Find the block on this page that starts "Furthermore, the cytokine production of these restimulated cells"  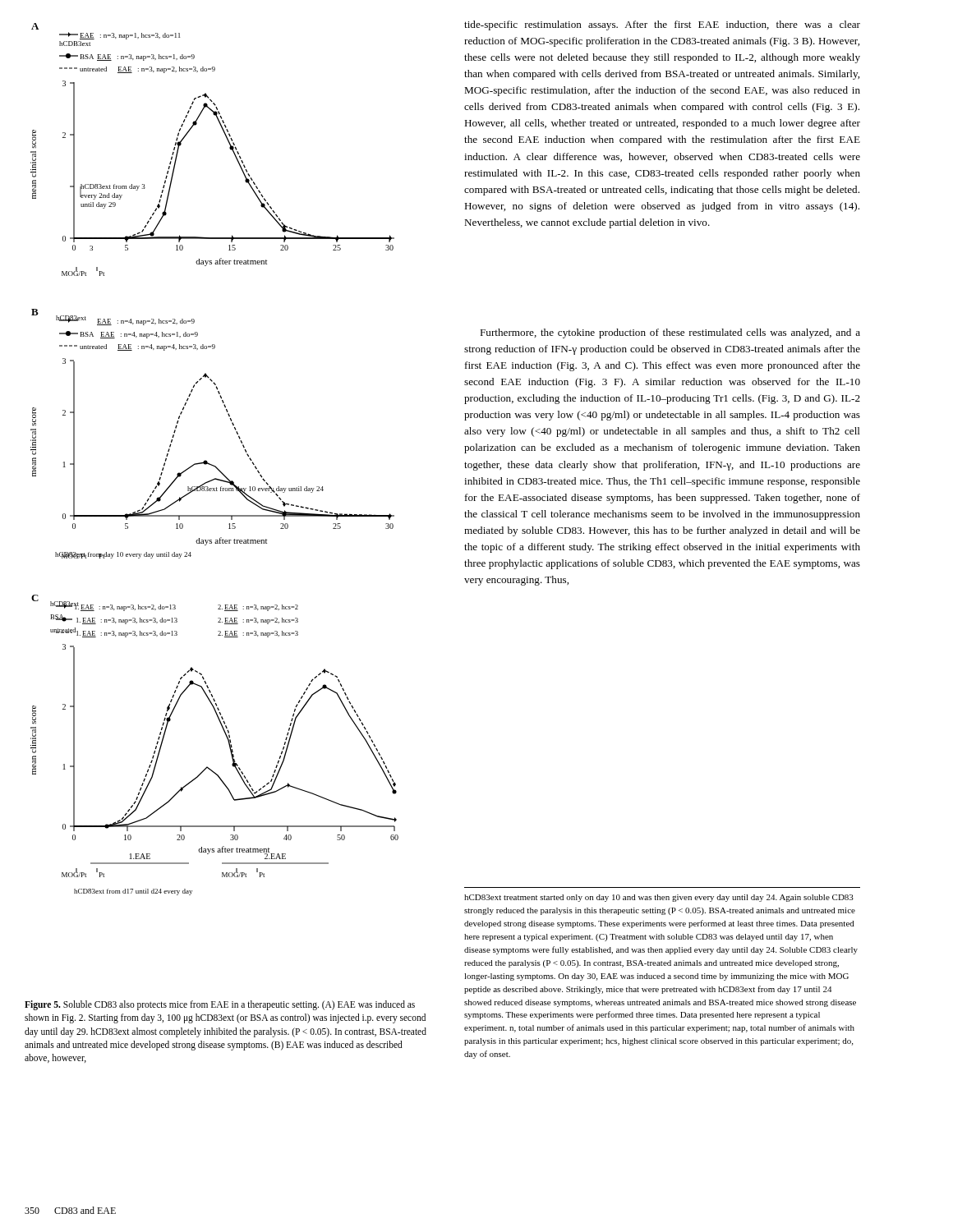coord(662,456)
